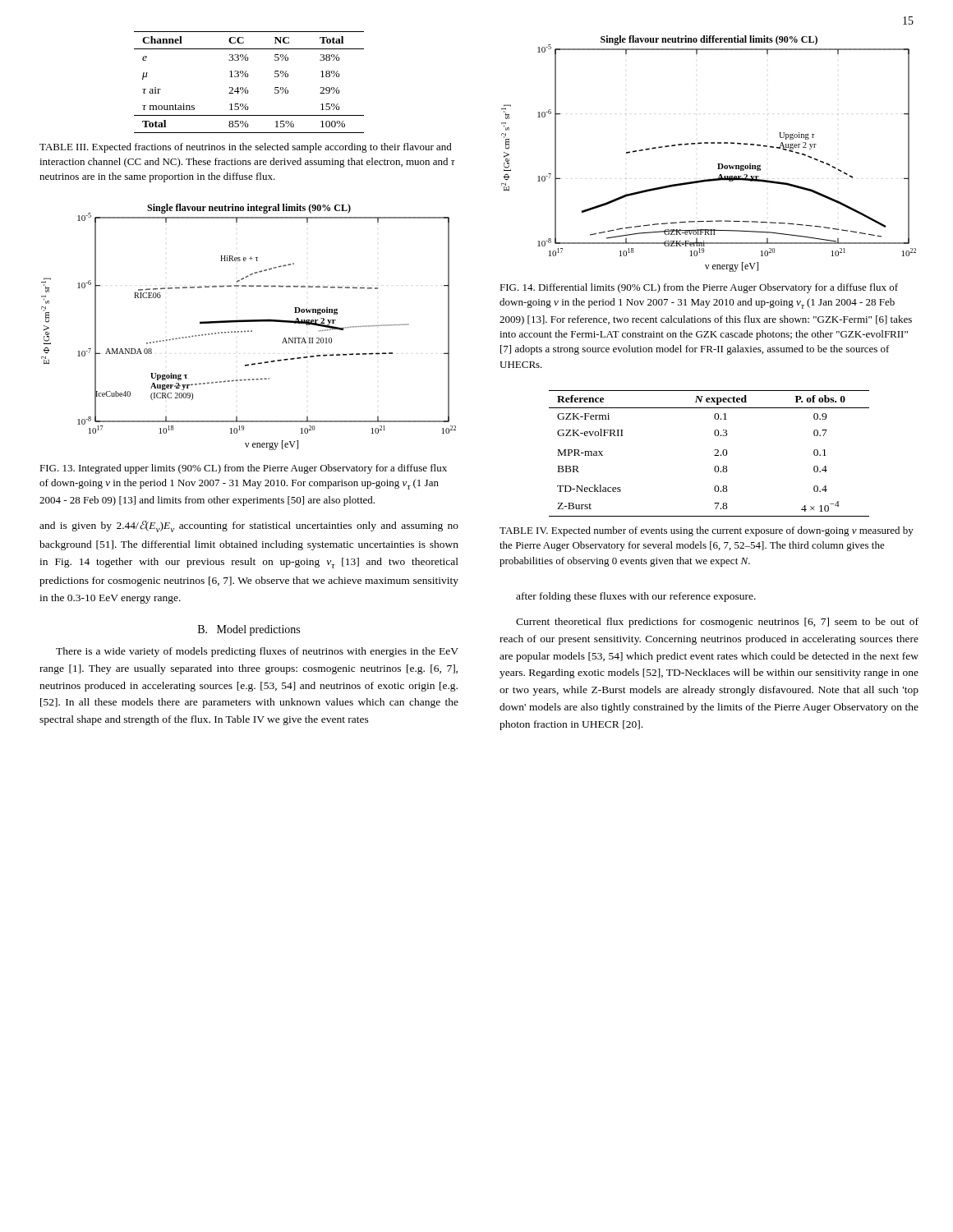The height and width of the screenshot is (1232, 953).
Task: Click on the element starting "FIG. 13. Integrated upper"
Action: pyautogui.click(x=243, y=483)
